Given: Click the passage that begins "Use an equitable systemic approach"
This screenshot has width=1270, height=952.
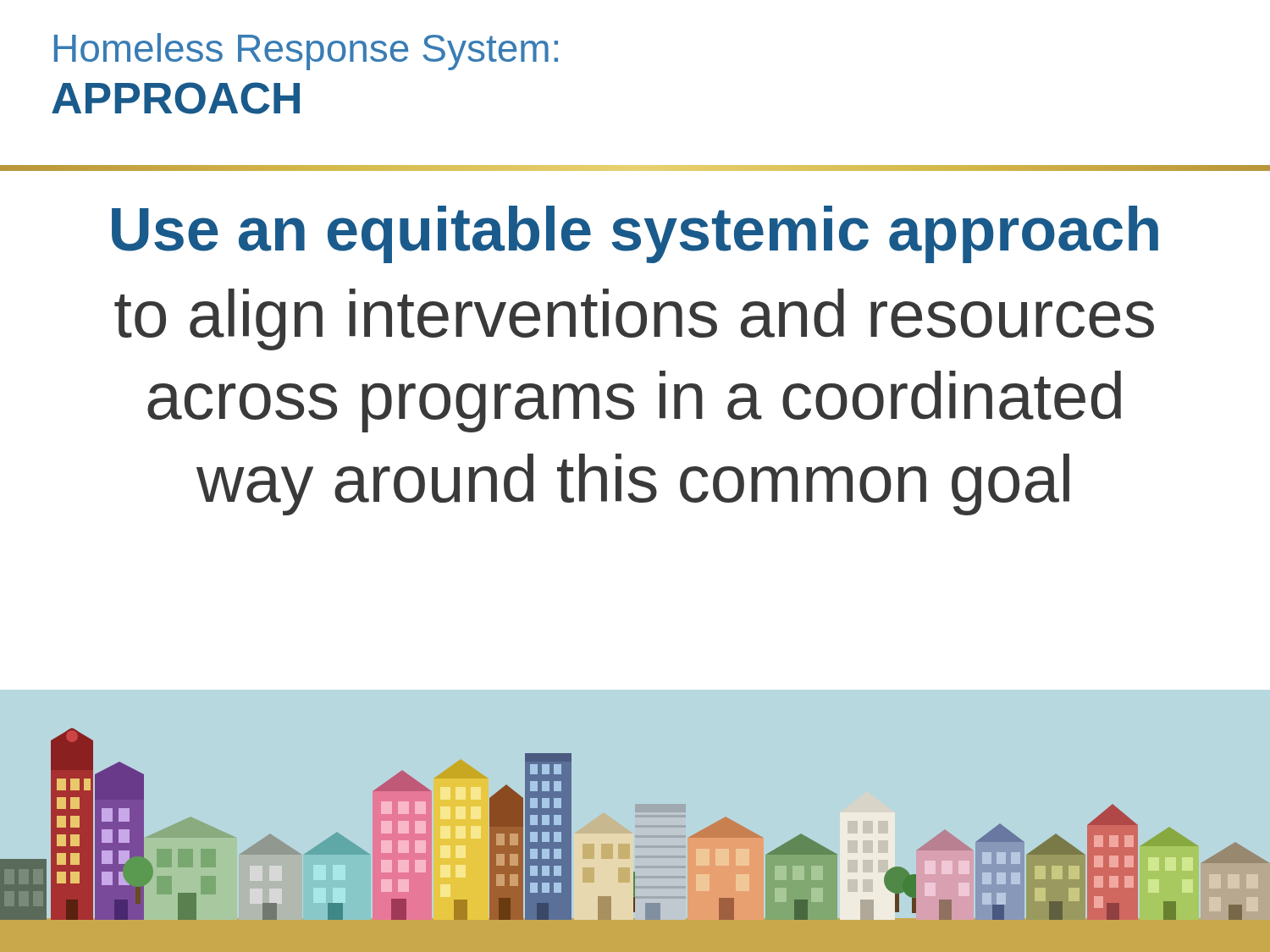Looking at the screenshot, I should (635, 358).
